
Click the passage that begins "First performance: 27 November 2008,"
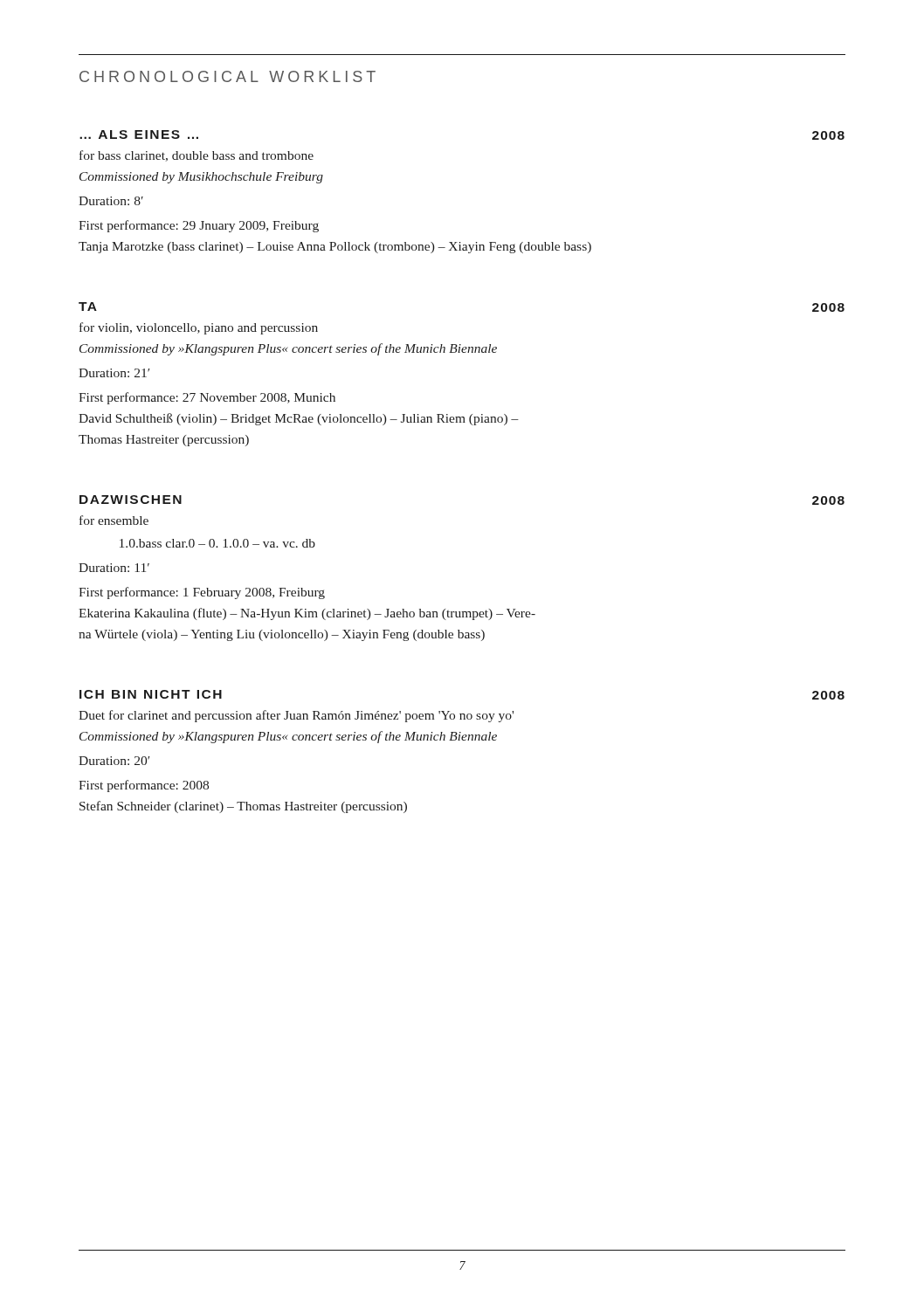click(x=298, y=418)
